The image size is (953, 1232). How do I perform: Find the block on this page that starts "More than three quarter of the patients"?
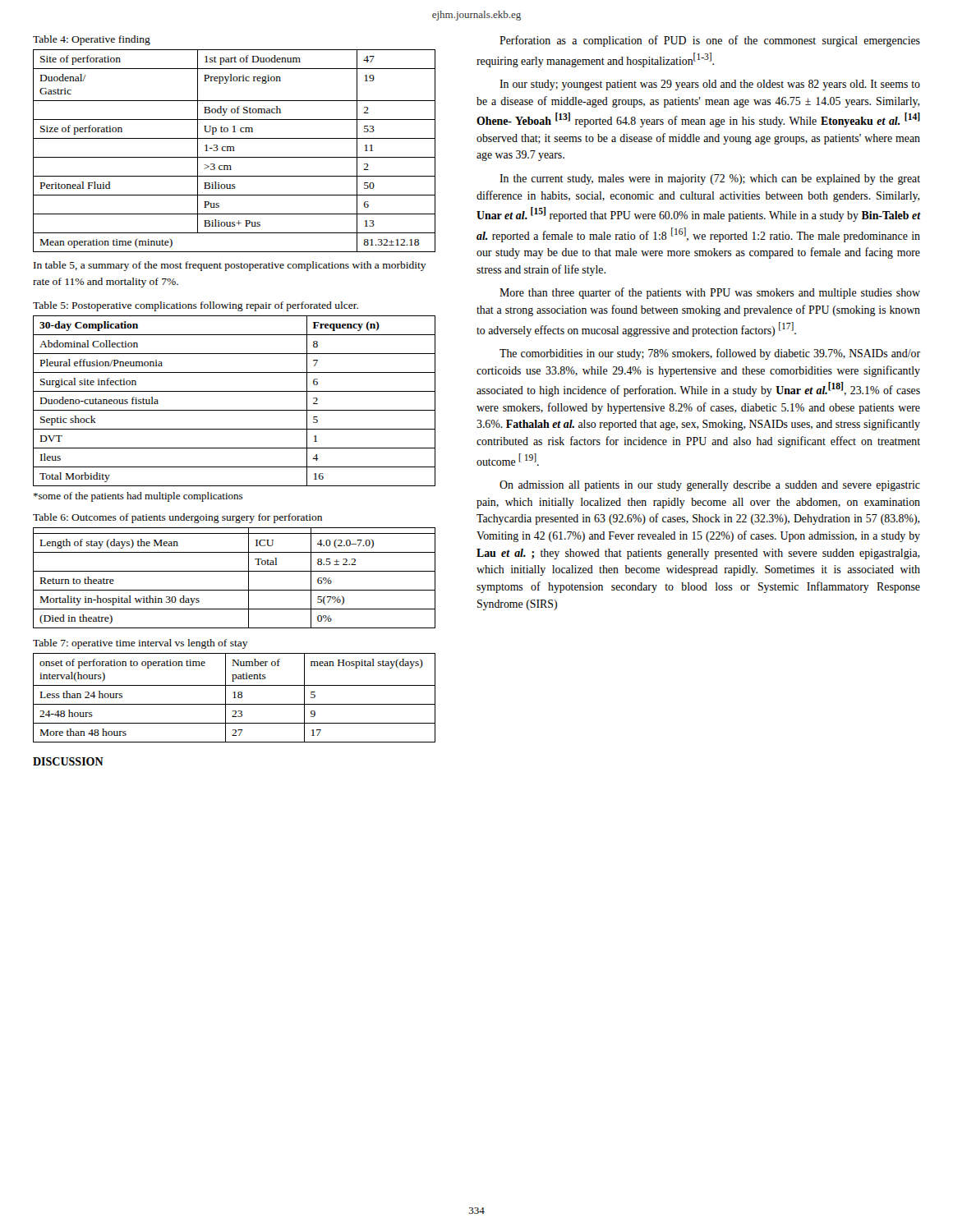click(698, 312)
